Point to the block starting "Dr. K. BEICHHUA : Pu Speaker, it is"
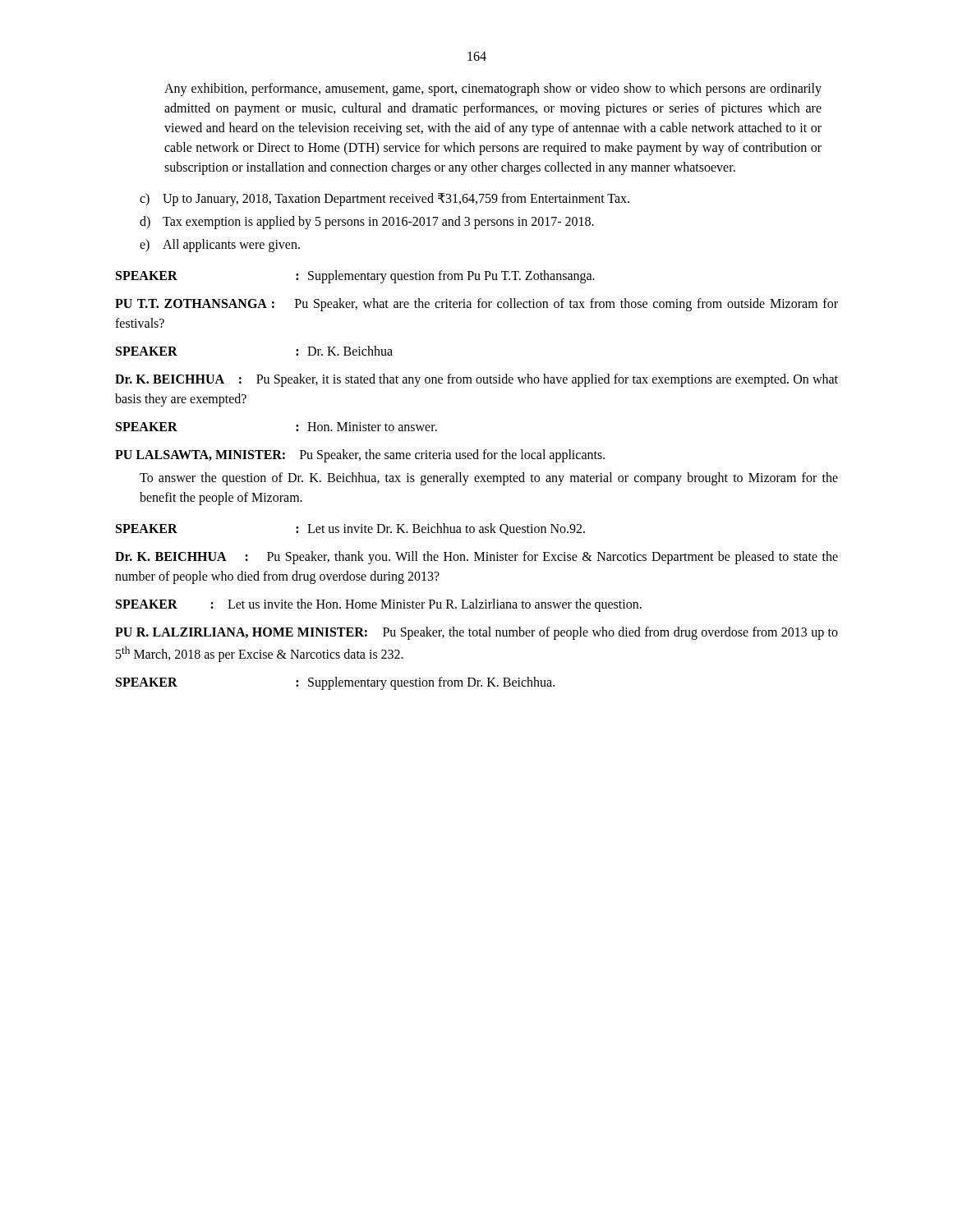 [476, 389]
